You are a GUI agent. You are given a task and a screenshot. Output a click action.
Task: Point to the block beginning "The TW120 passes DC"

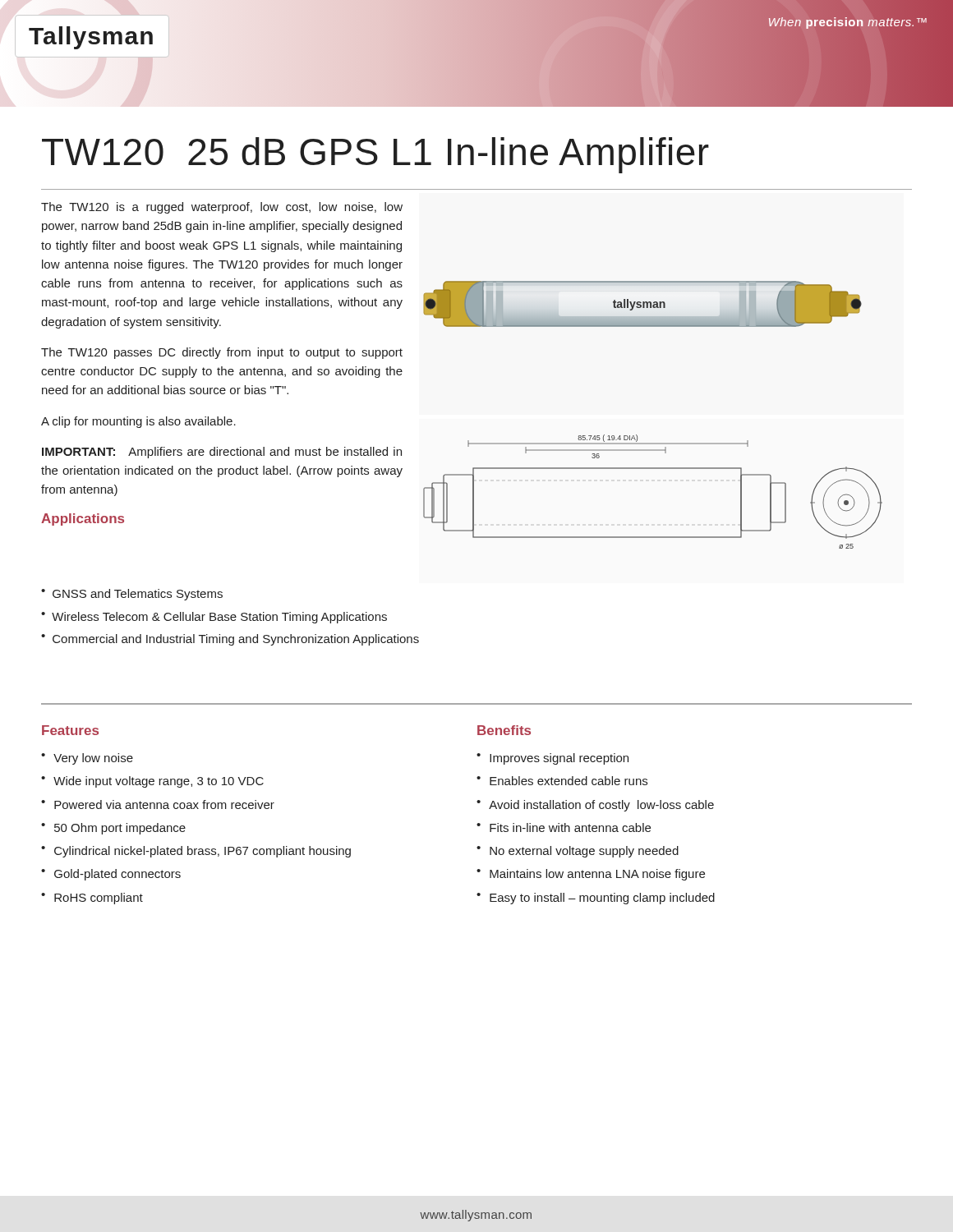coord(222,371)
